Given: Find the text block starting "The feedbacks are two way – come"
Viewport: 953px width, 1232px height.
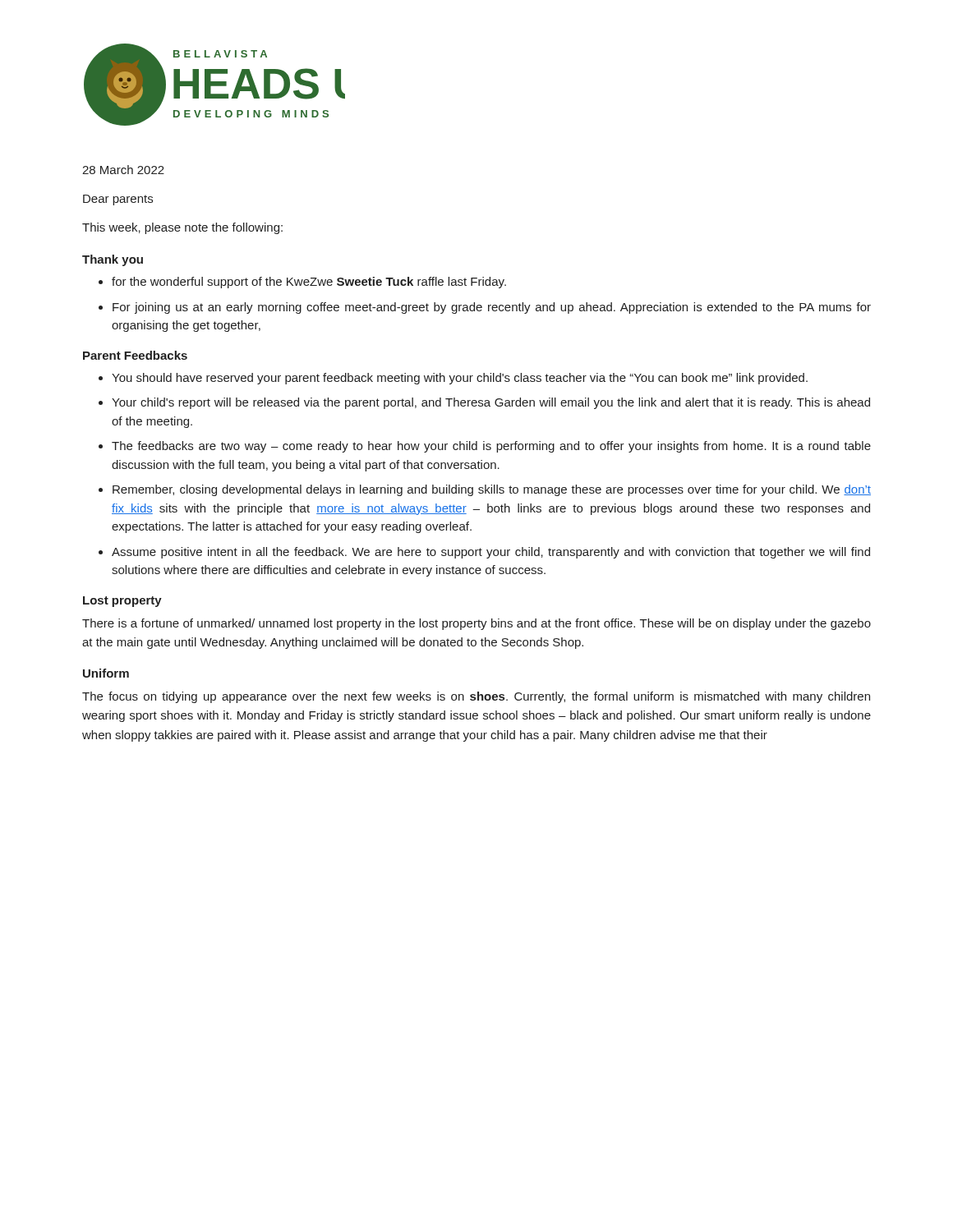Looking at the screenshot, I should point(491,455).
